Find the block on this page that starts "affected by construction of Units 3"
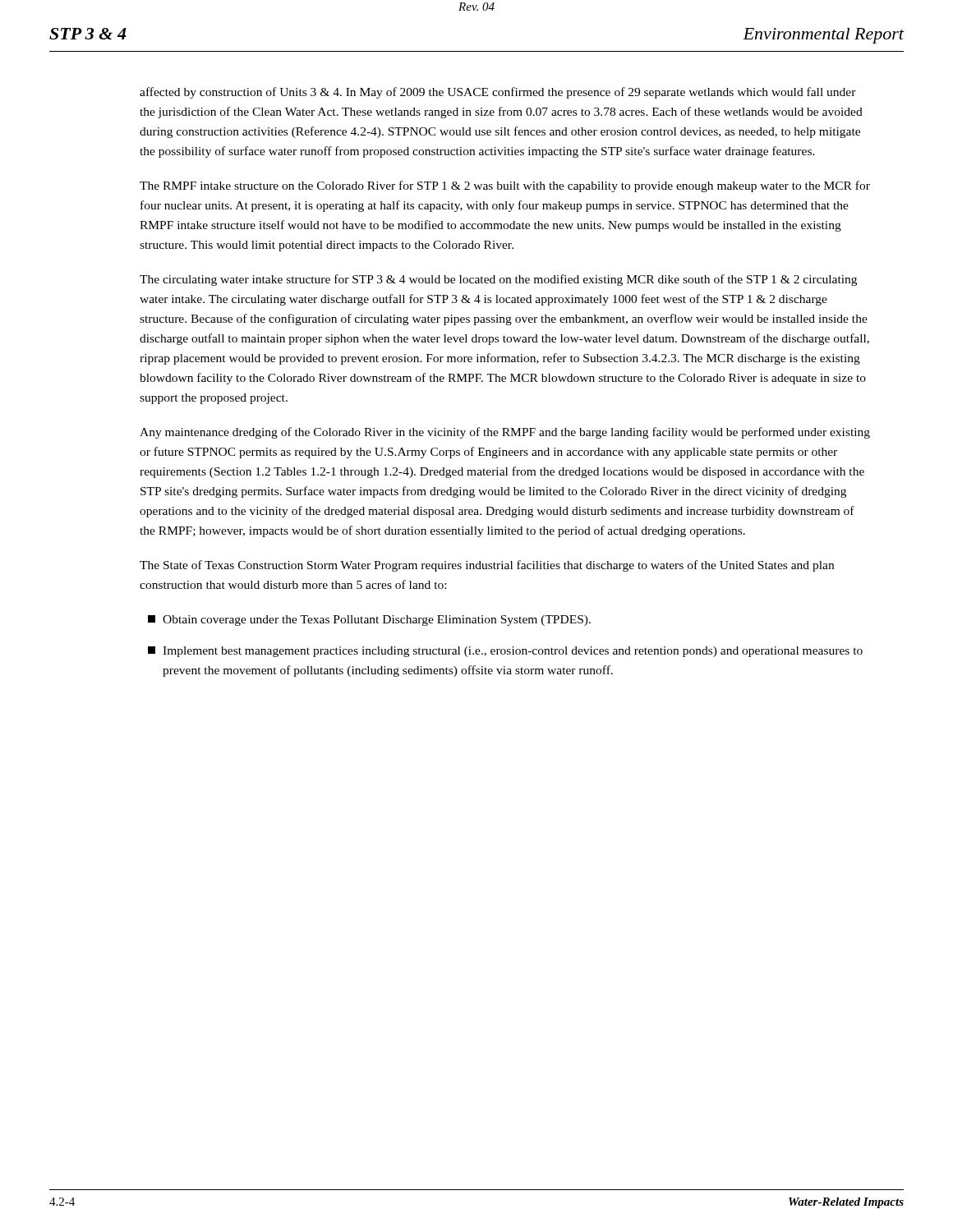Screen dimensions: 1232x953 [501, 121]
